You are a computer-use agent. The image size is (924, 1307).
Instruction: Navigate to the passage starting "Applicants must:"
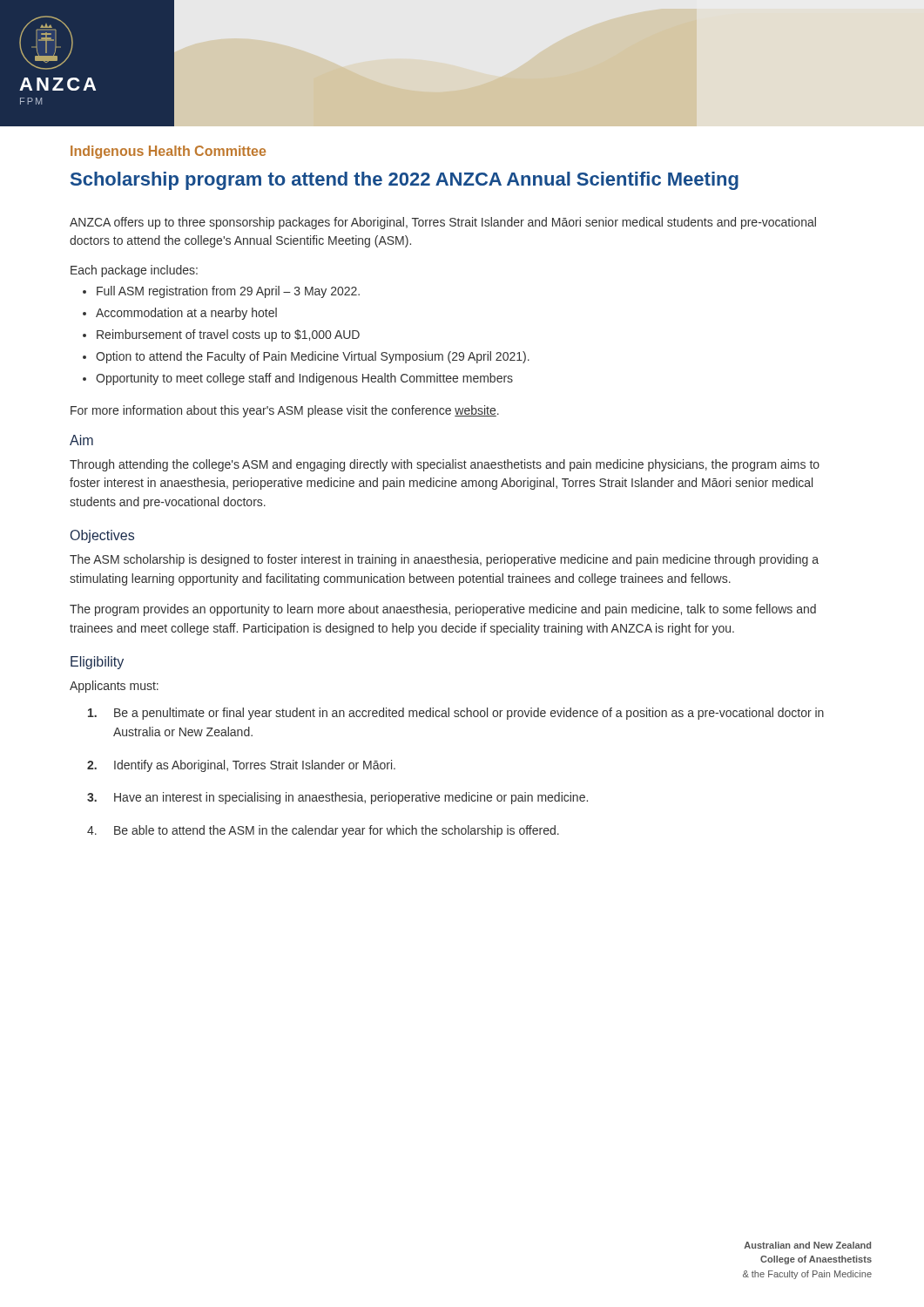click(x=114, y=685)
